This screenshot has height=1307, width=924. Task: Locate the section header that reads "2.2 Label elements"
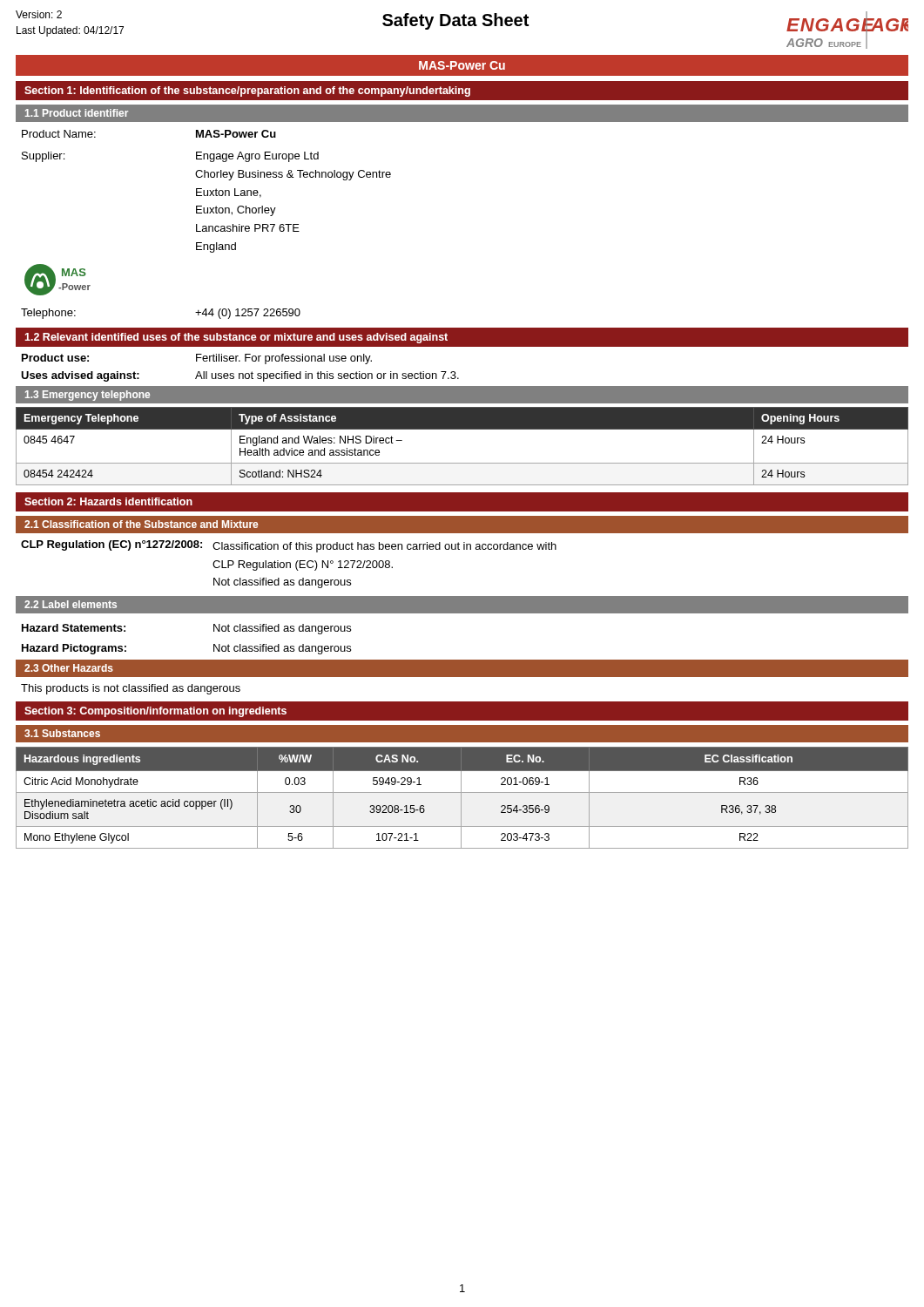[71, 605]
